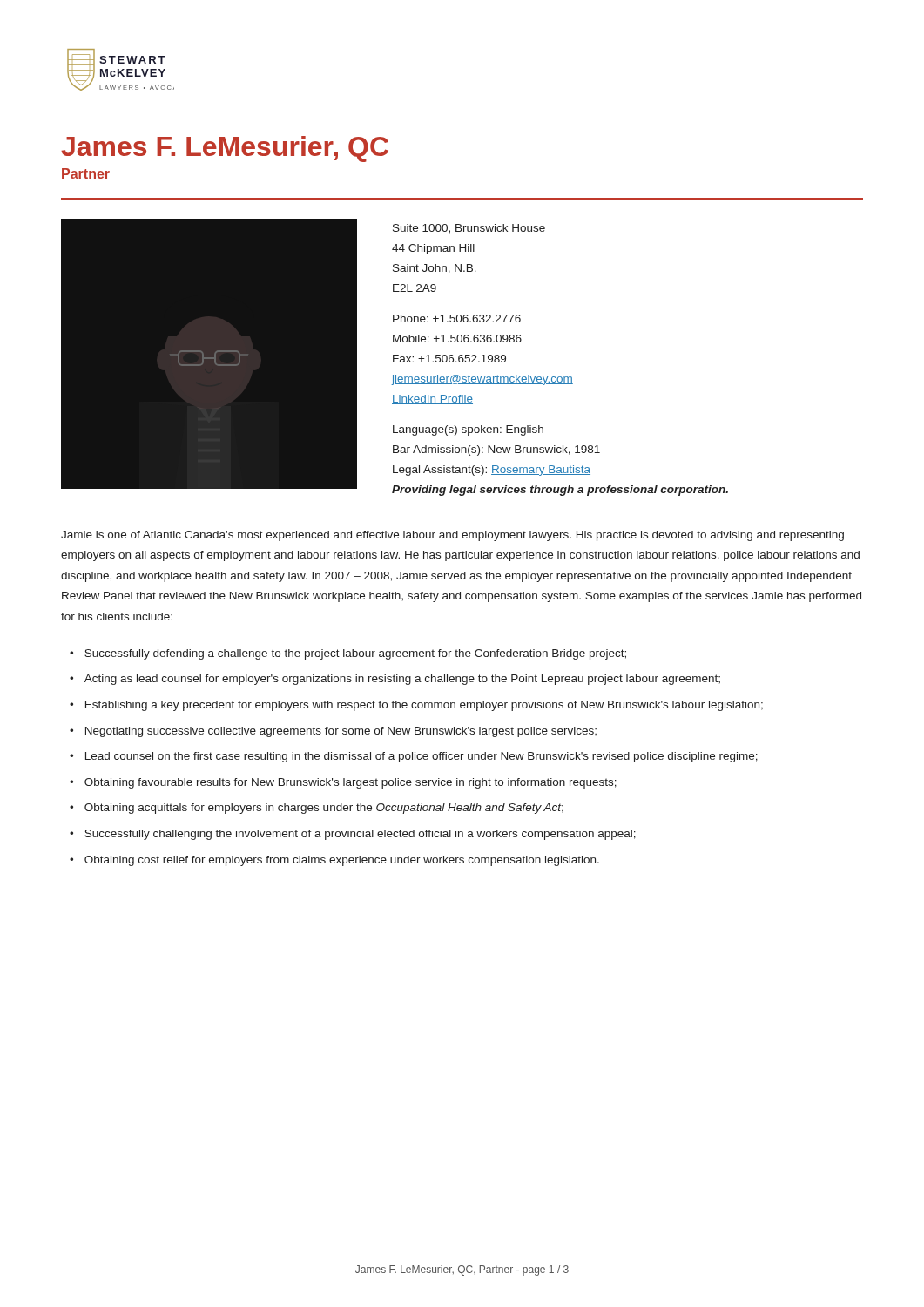Image resolution: width=924 pixels, height=1307 pixels.
Task: Select the text starting "Successfully challenging the"
Action: click(x=474, y=834)
